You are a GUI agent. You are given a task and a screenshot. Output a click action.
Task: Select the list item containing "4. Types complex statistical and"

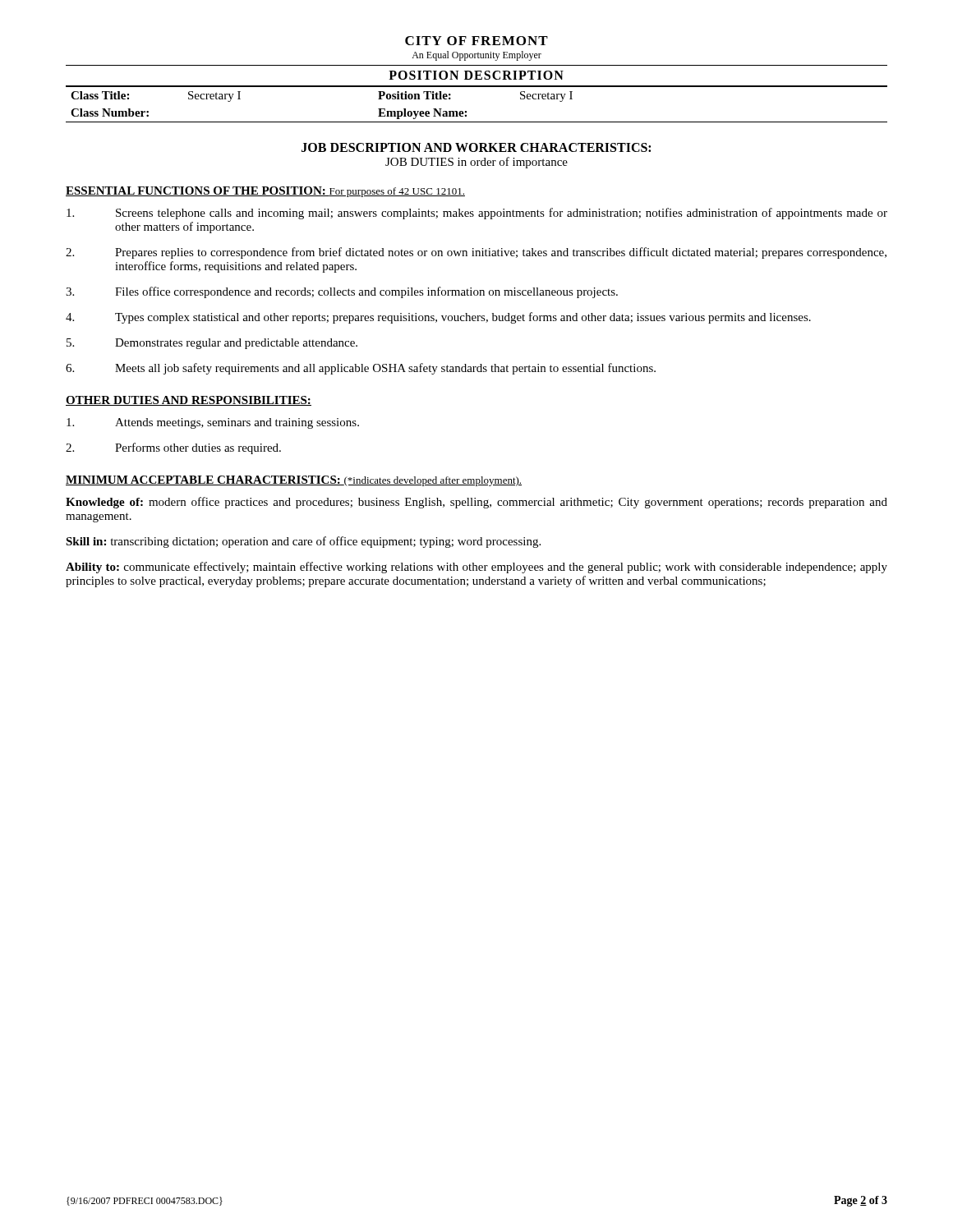tap(476, 317)
